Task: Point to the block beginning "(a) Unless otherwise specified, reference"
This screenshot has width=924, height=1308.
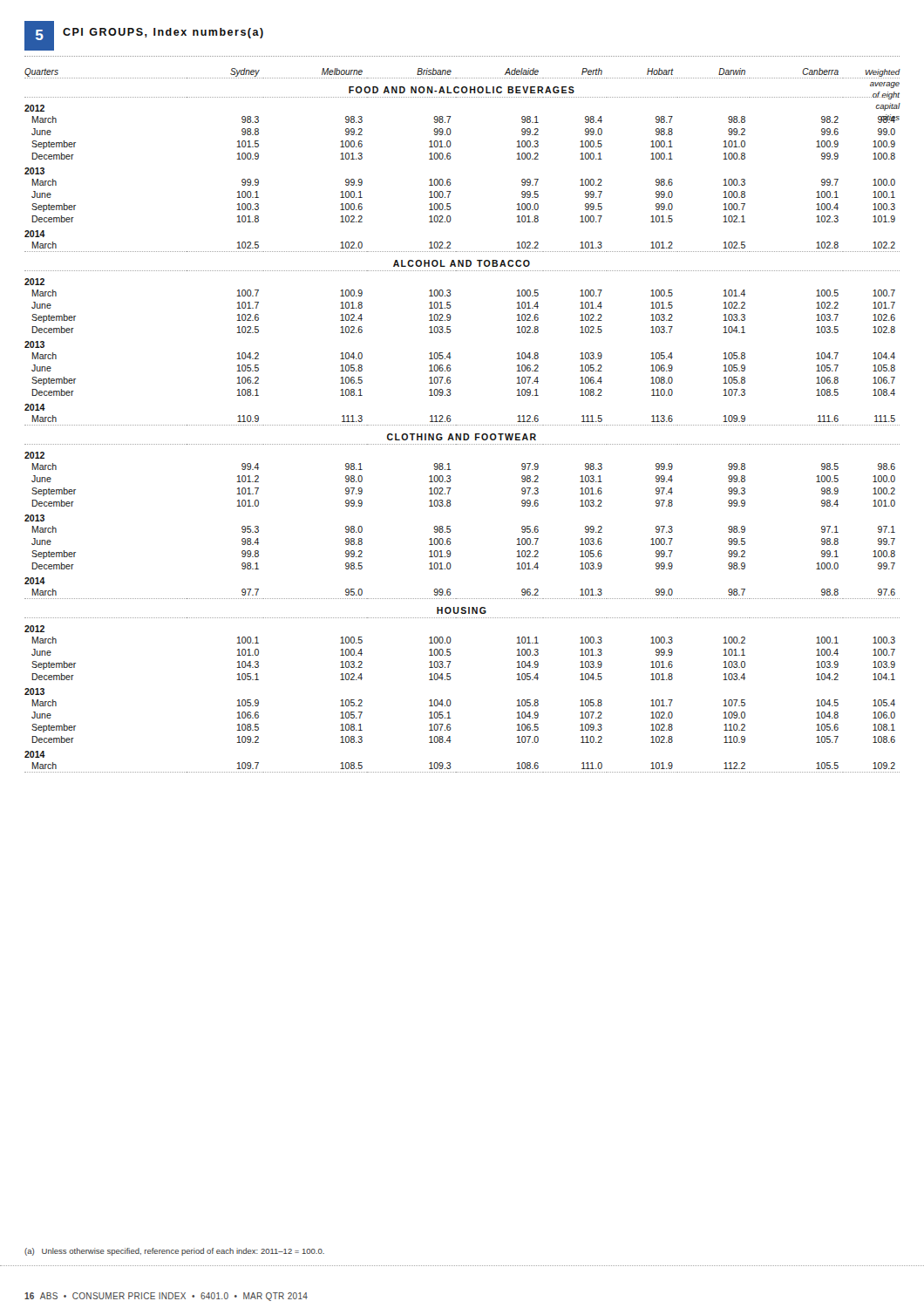Action: [174, 1251]
